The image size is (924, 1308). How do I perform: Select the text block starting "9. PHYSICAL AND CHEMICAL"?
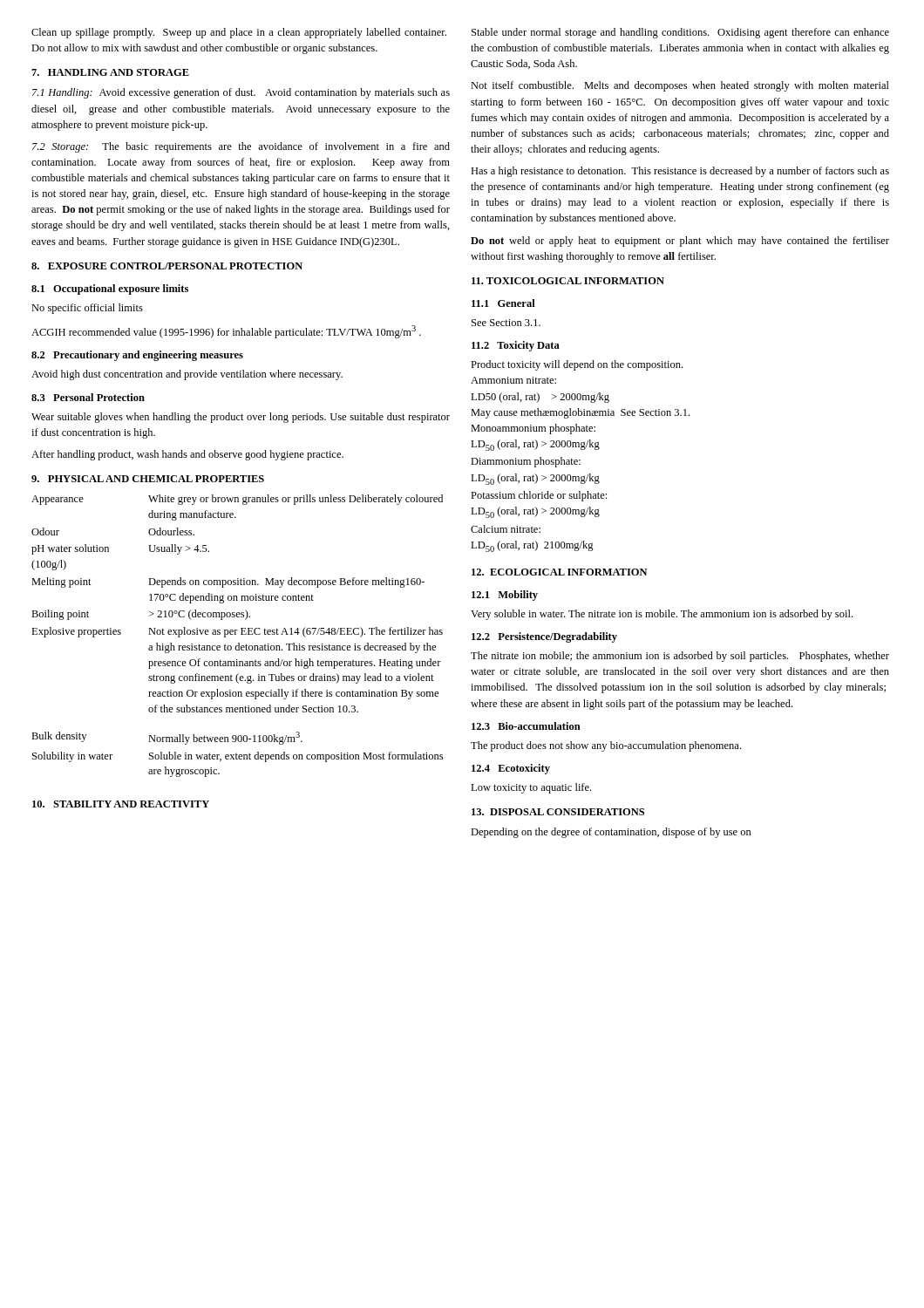[x=241, y=479]
